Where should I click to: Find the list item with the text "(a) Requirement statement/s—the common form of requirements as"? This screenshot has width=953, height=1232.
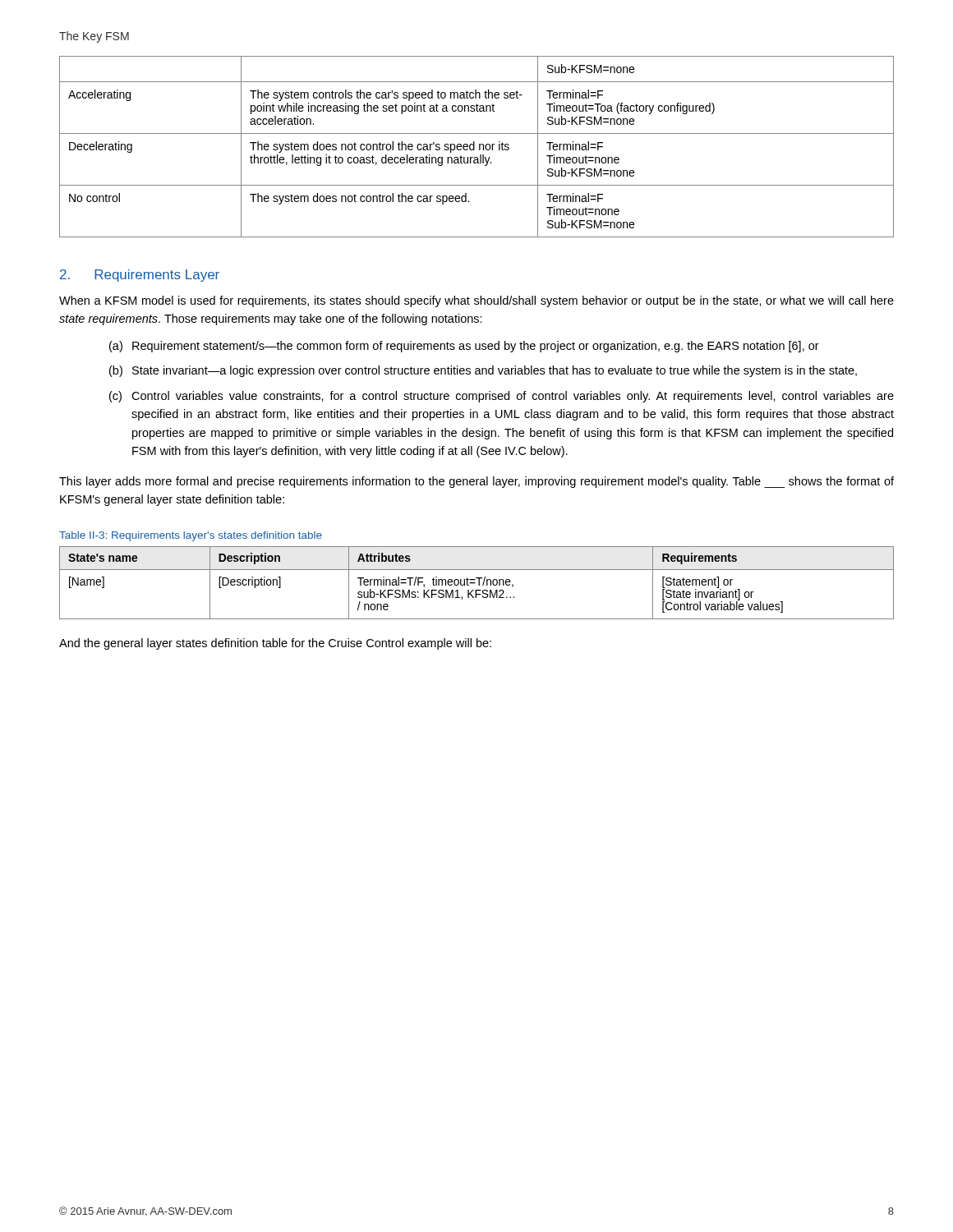501,346
